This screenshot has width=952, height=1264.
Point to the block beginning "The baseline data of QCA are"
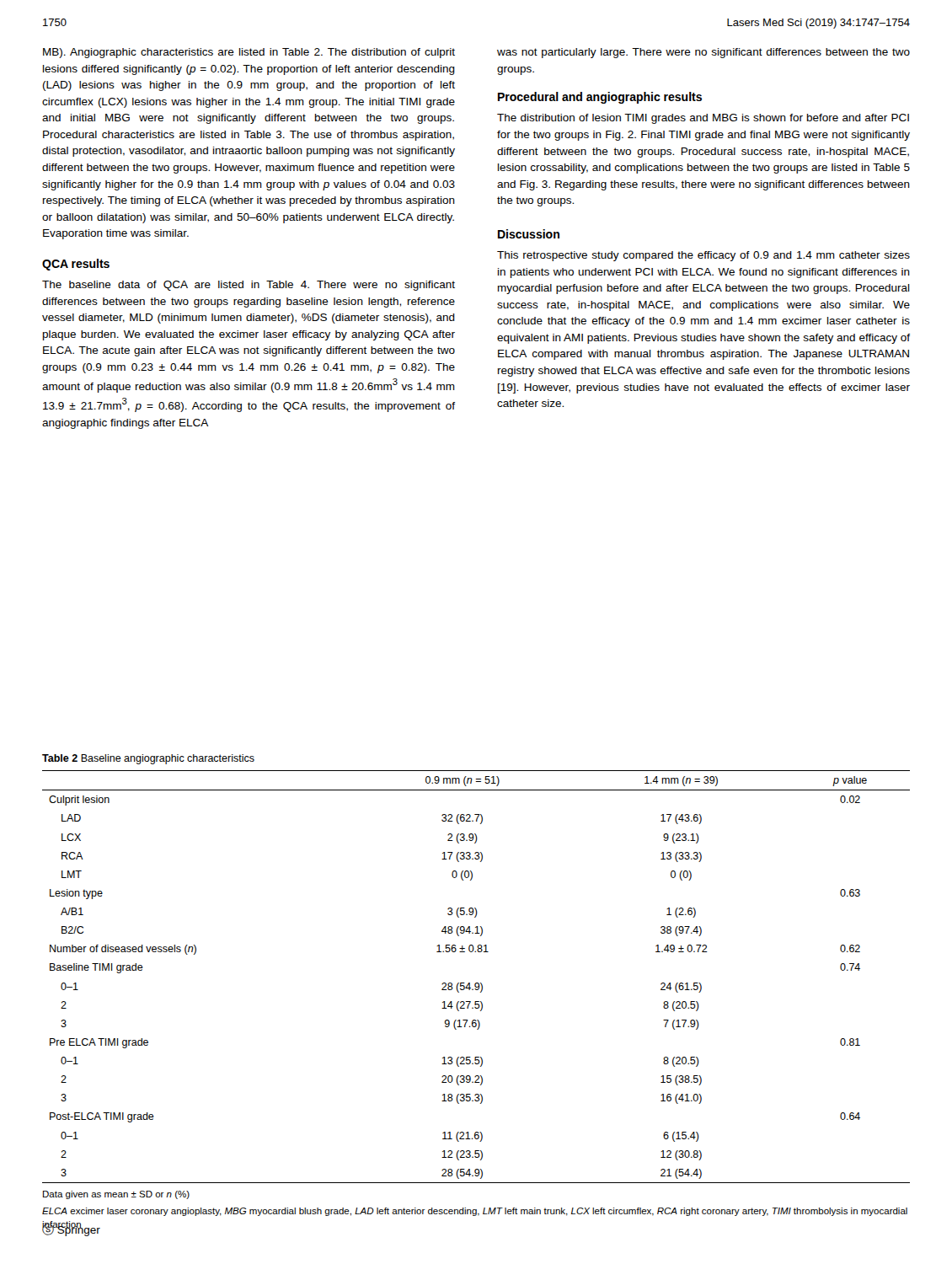coord(249,354)
